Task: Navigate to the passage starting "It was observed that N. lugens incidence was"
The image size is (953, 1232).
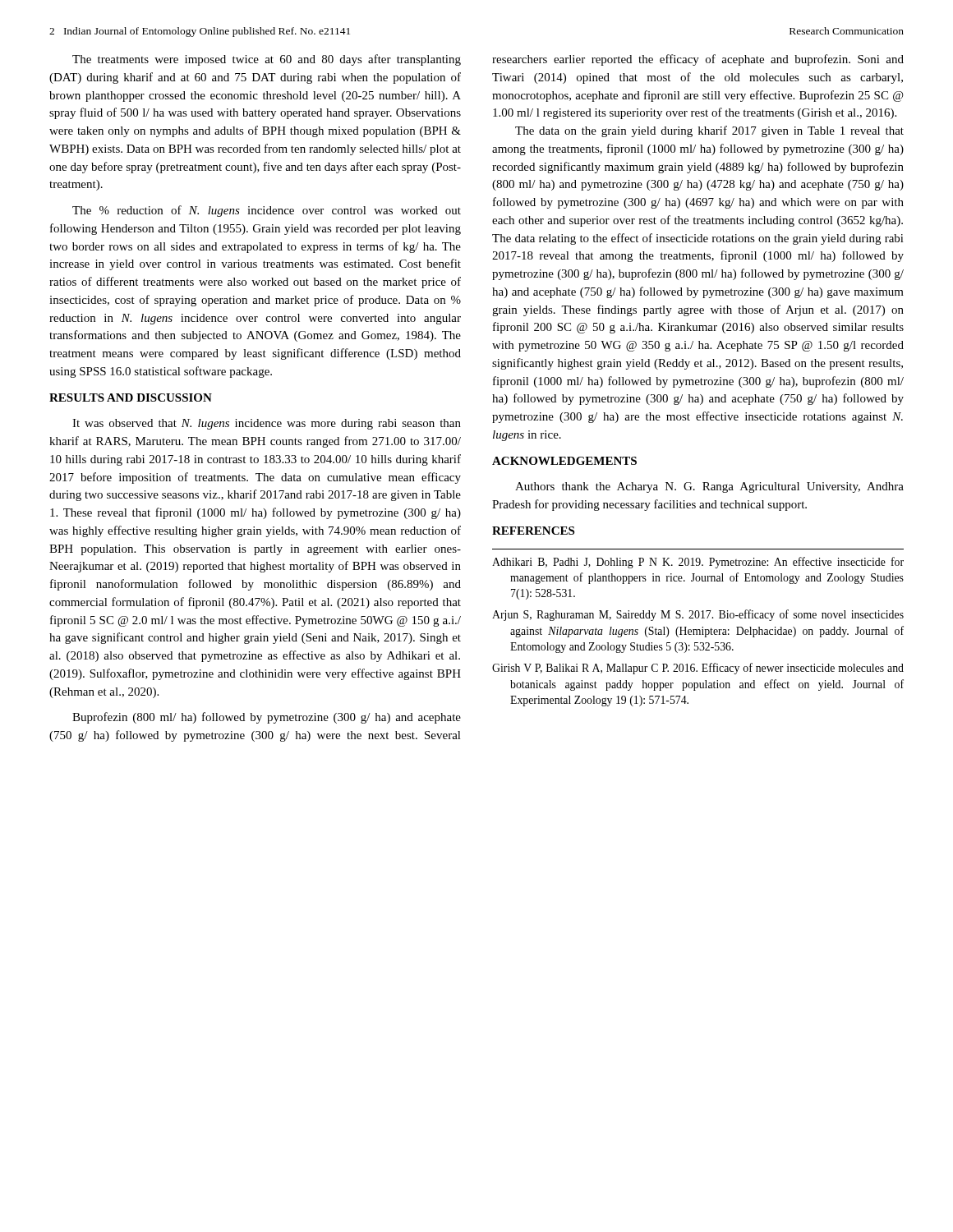Action: pos(255,558)
